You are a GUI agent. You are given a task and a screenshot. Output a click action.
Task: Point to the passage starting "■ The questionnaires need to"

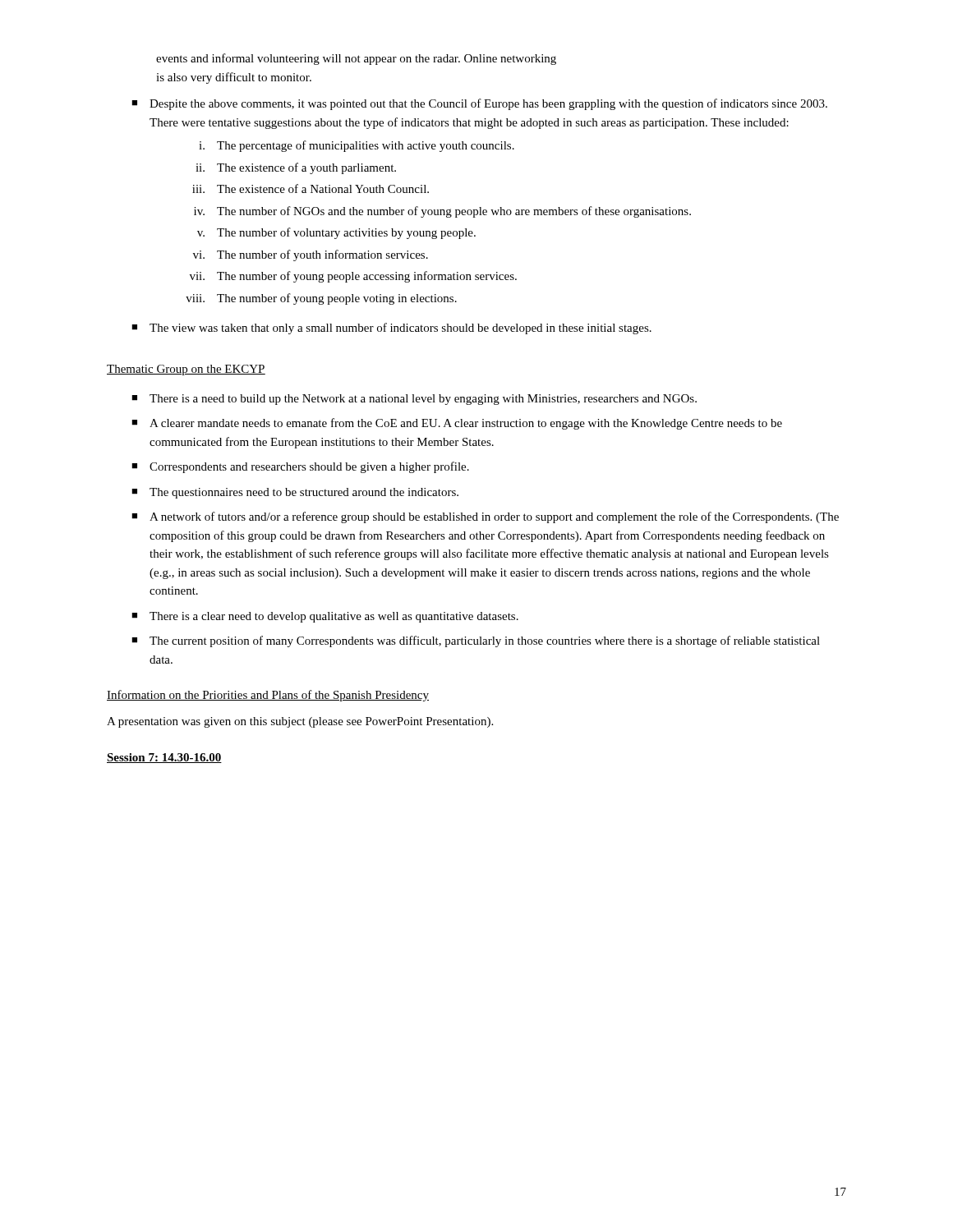295,493
